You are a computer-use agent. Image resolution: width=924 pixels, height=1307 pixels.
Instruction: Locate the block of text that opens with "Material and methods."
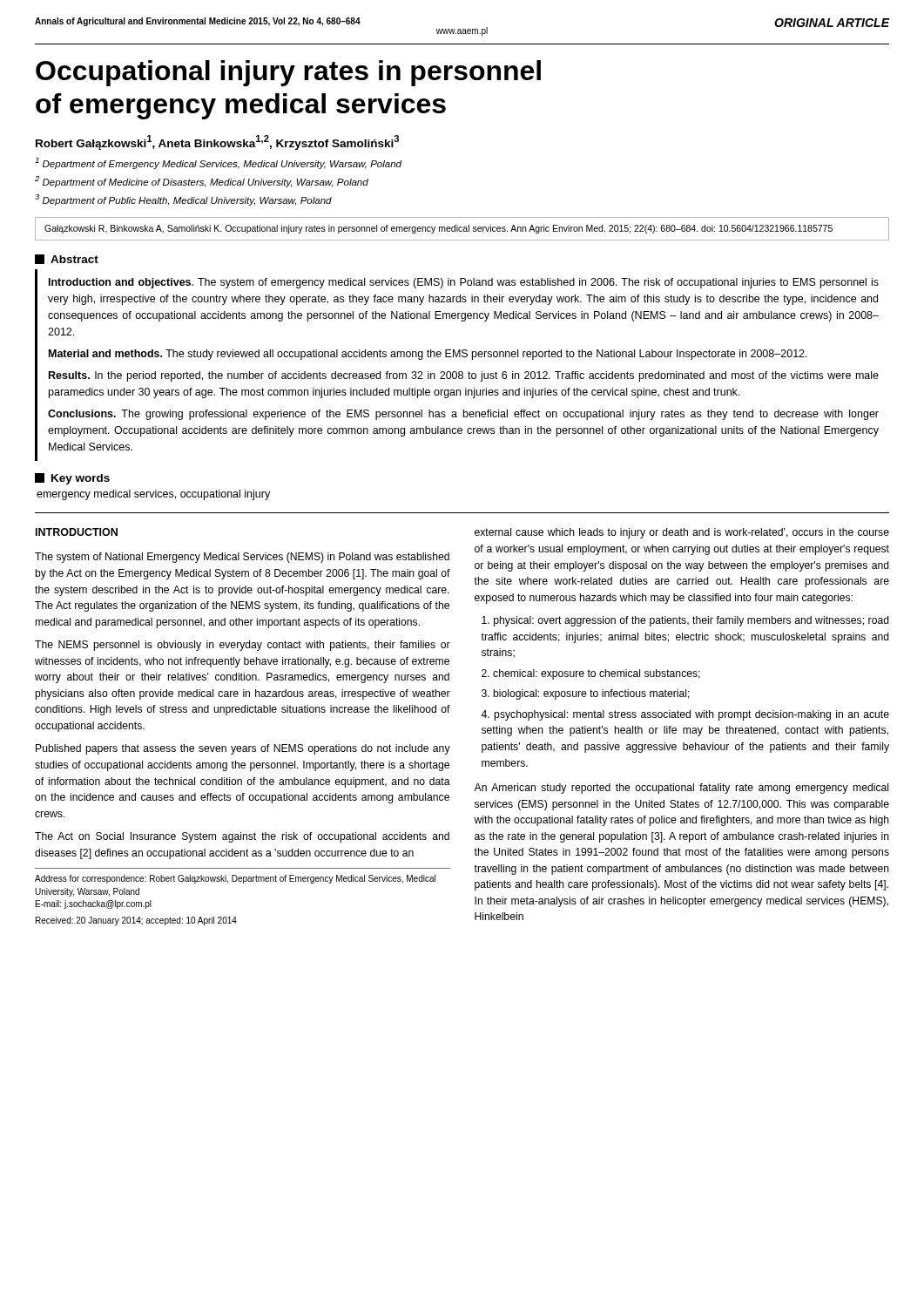click(x=428, y=354)
